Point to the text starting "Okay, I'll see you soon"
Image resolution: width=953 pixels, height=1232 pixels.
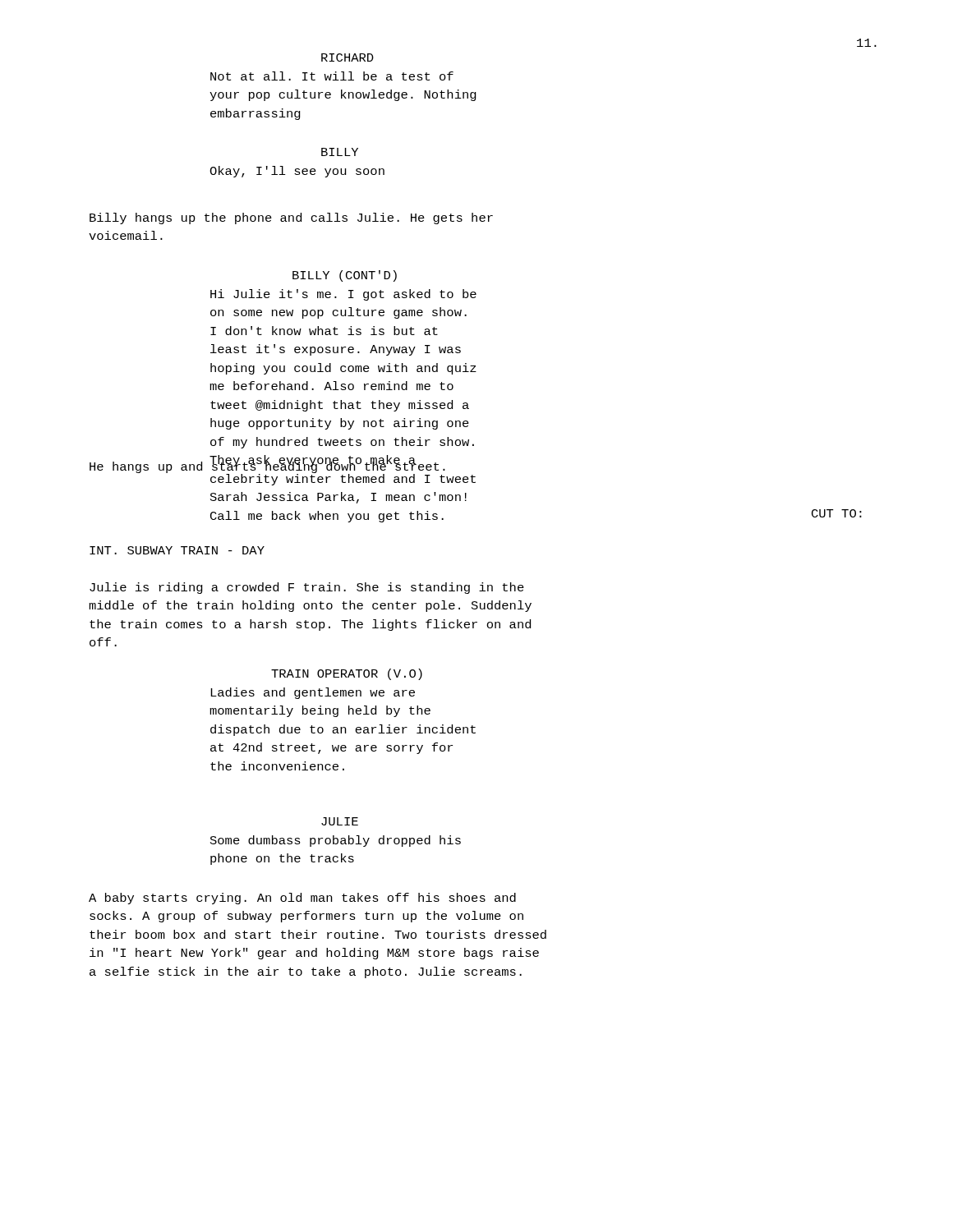pyautogui.click(x=297, y=172)
